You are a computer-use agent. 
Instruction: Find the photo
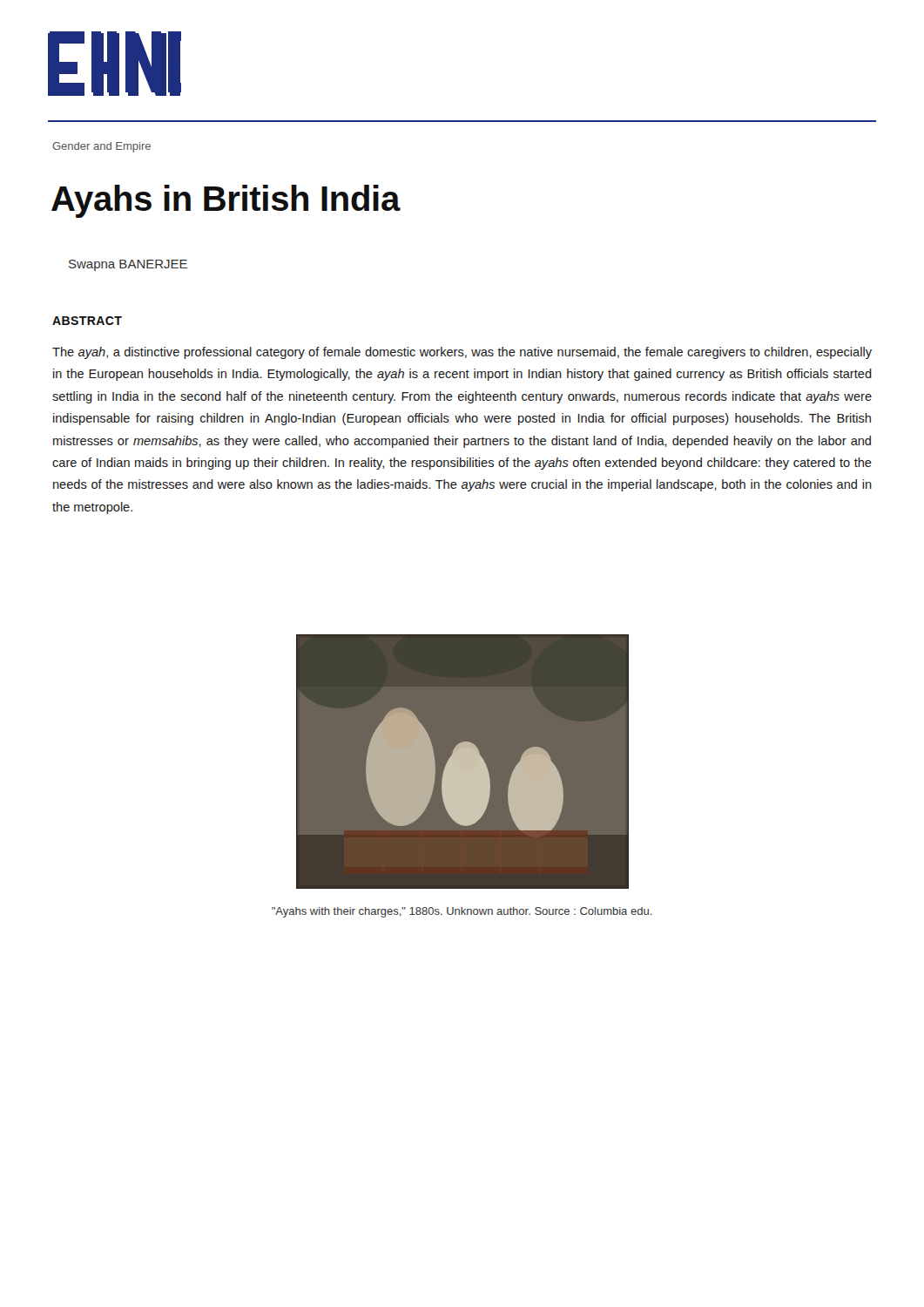click(462, 762)
